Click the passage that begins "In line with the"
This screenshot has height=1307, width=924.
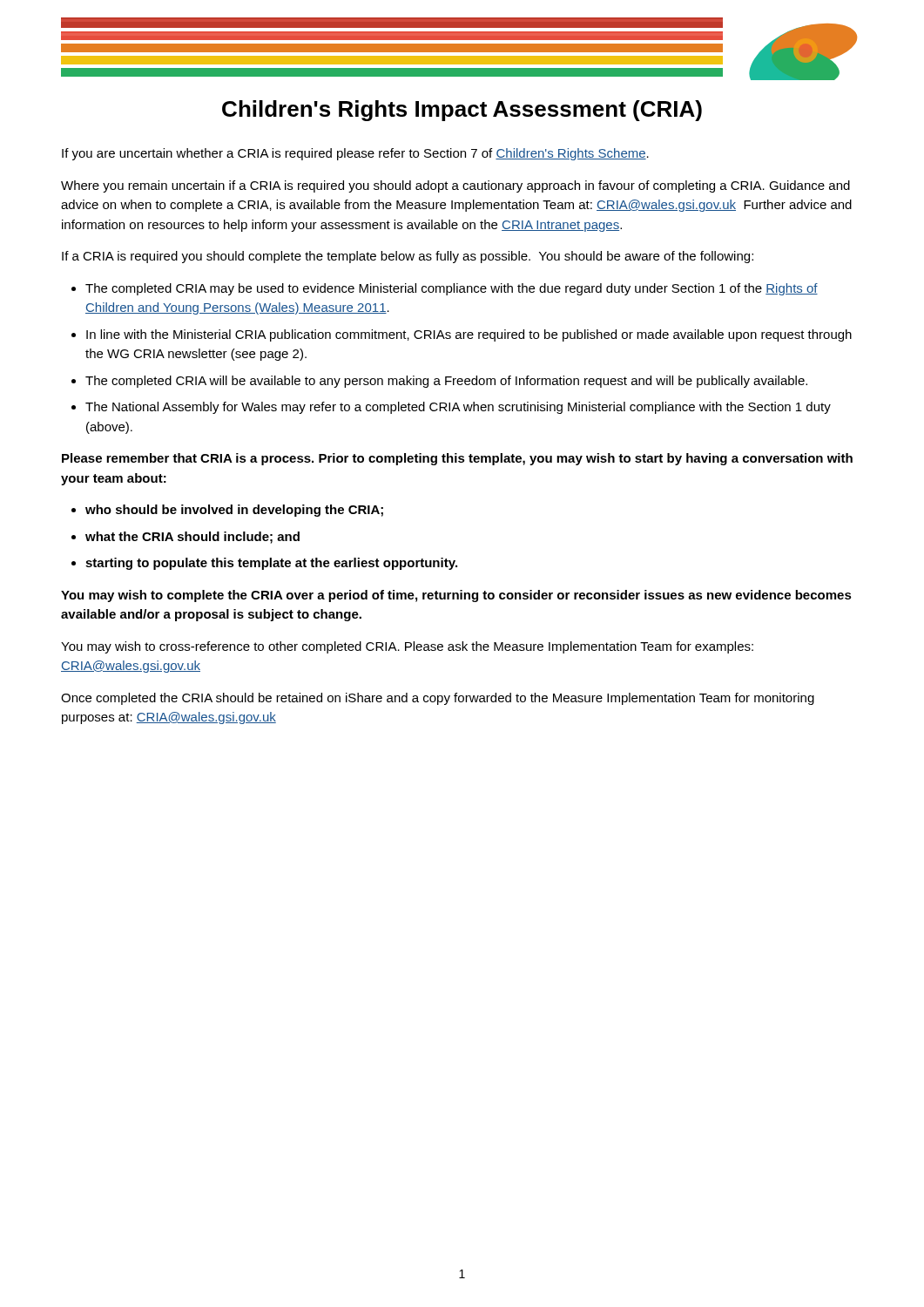tap(469, 344)
